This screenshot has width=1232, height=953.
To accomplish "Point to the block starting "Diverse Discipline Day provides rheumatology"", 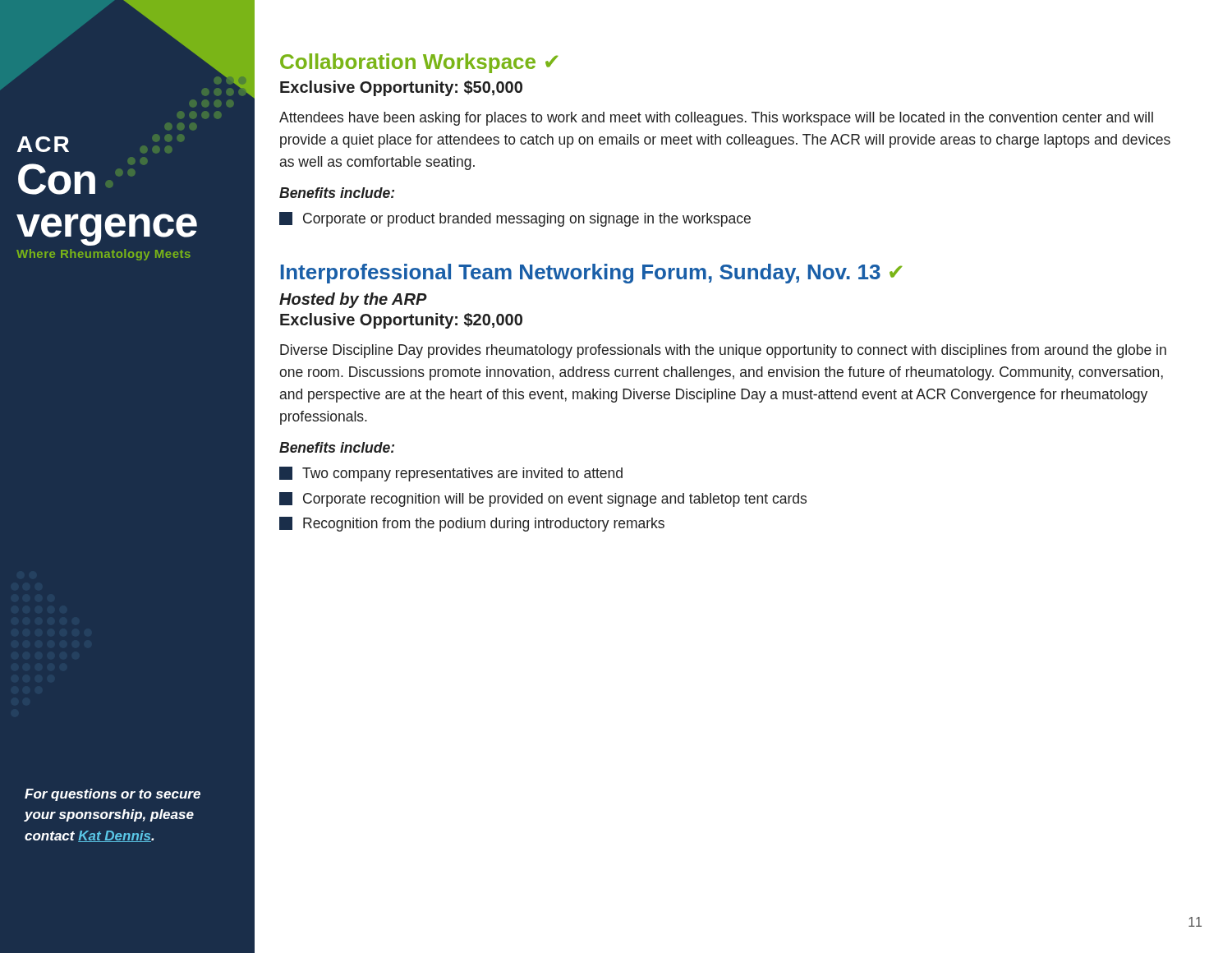I will (x=723, y=383).
